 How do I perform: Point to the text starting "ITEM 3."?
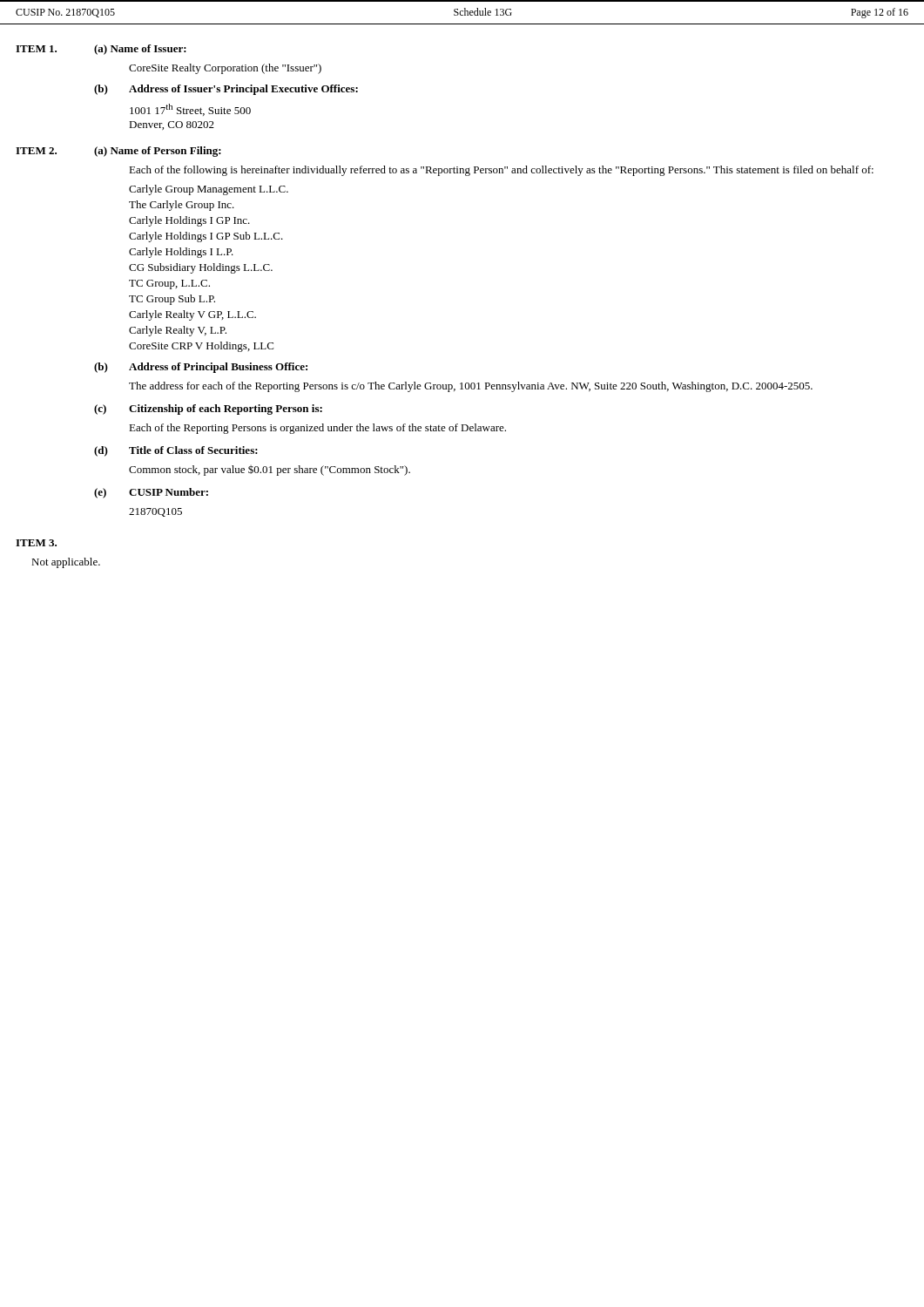tap(36, 543)
